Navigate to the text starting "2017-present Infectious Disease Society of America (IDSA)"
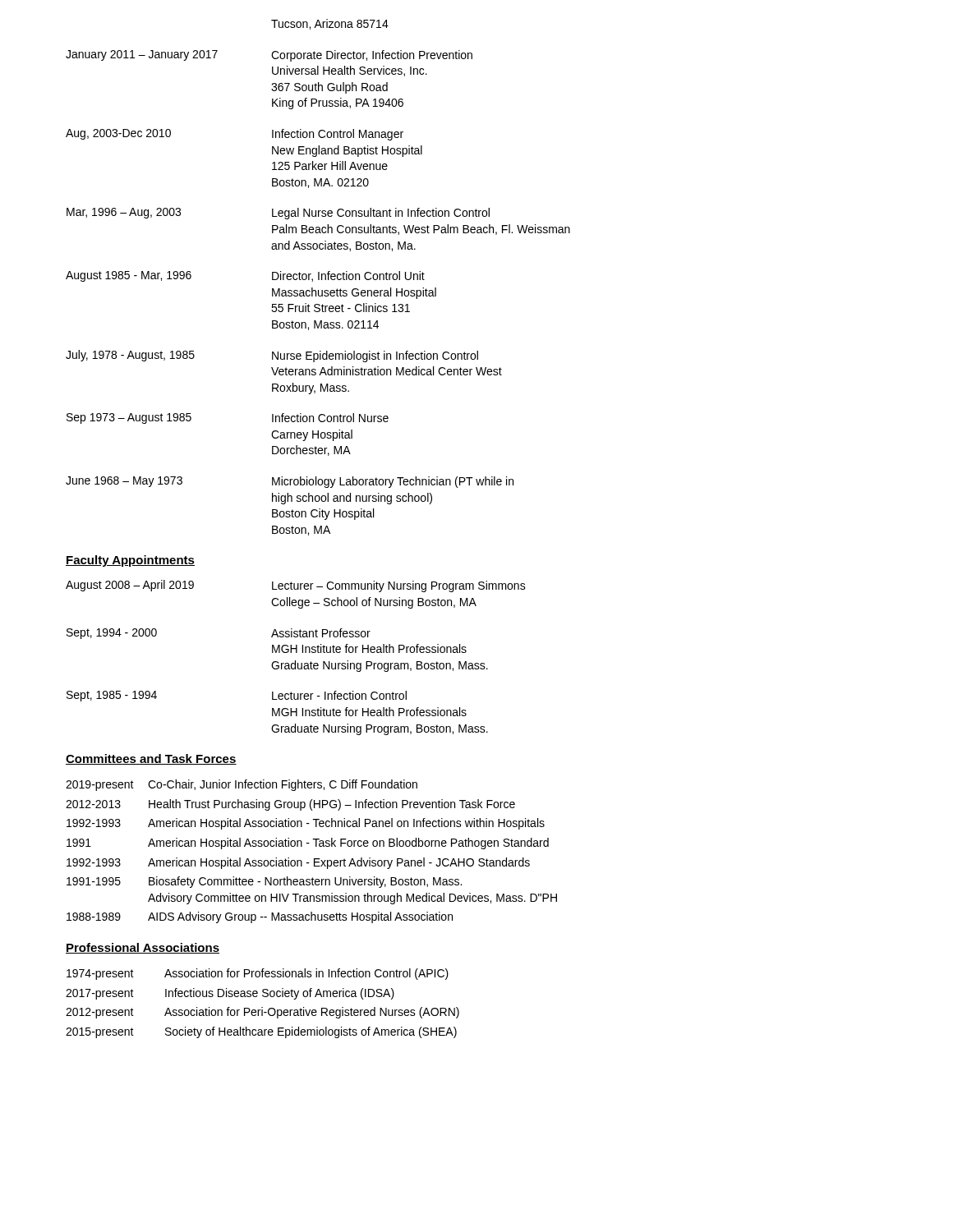Screen dimensions: 1232x953 click(x=230, y=994)
